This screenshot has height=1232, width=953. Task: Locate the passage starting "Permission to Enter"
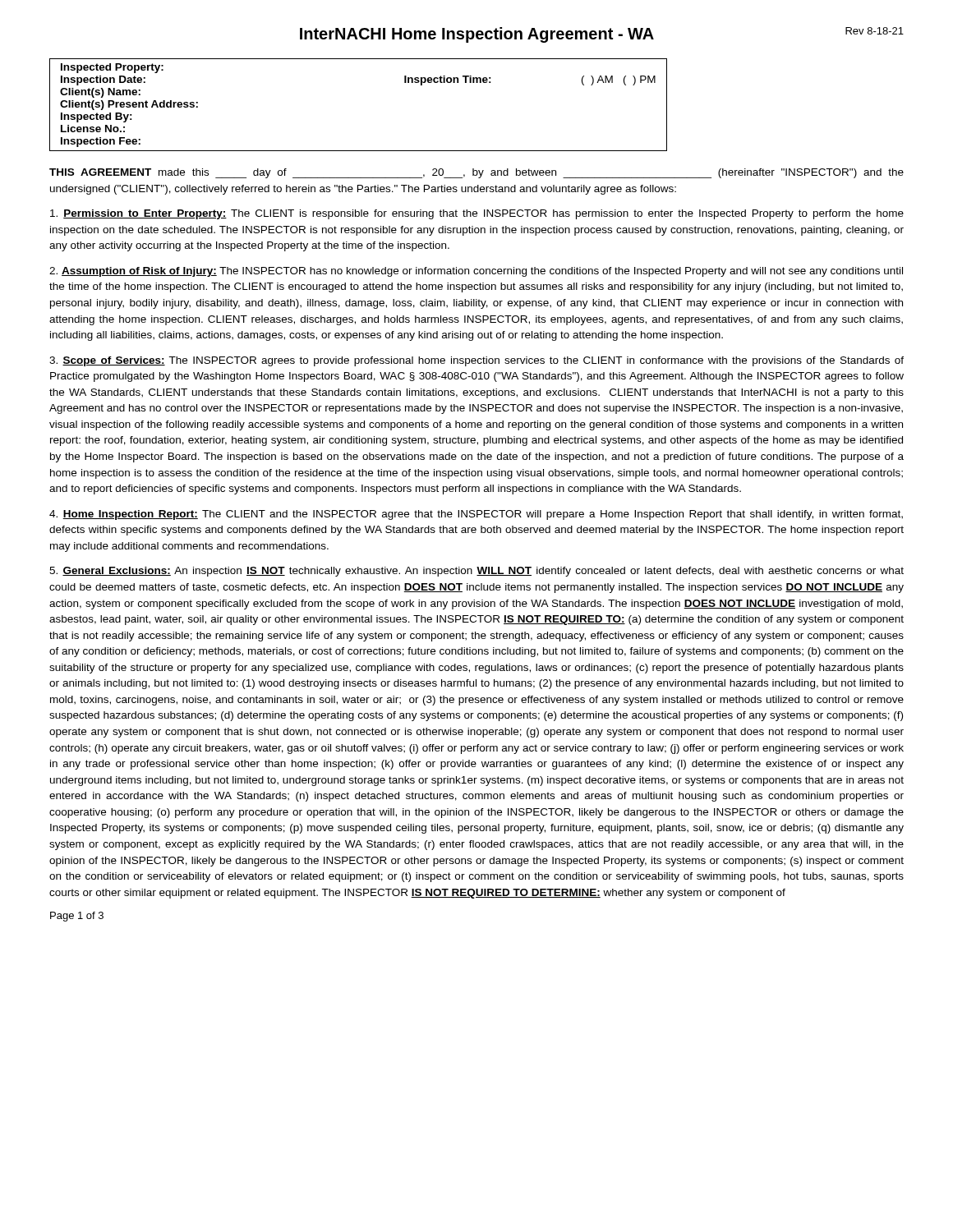tap(476, 229)
